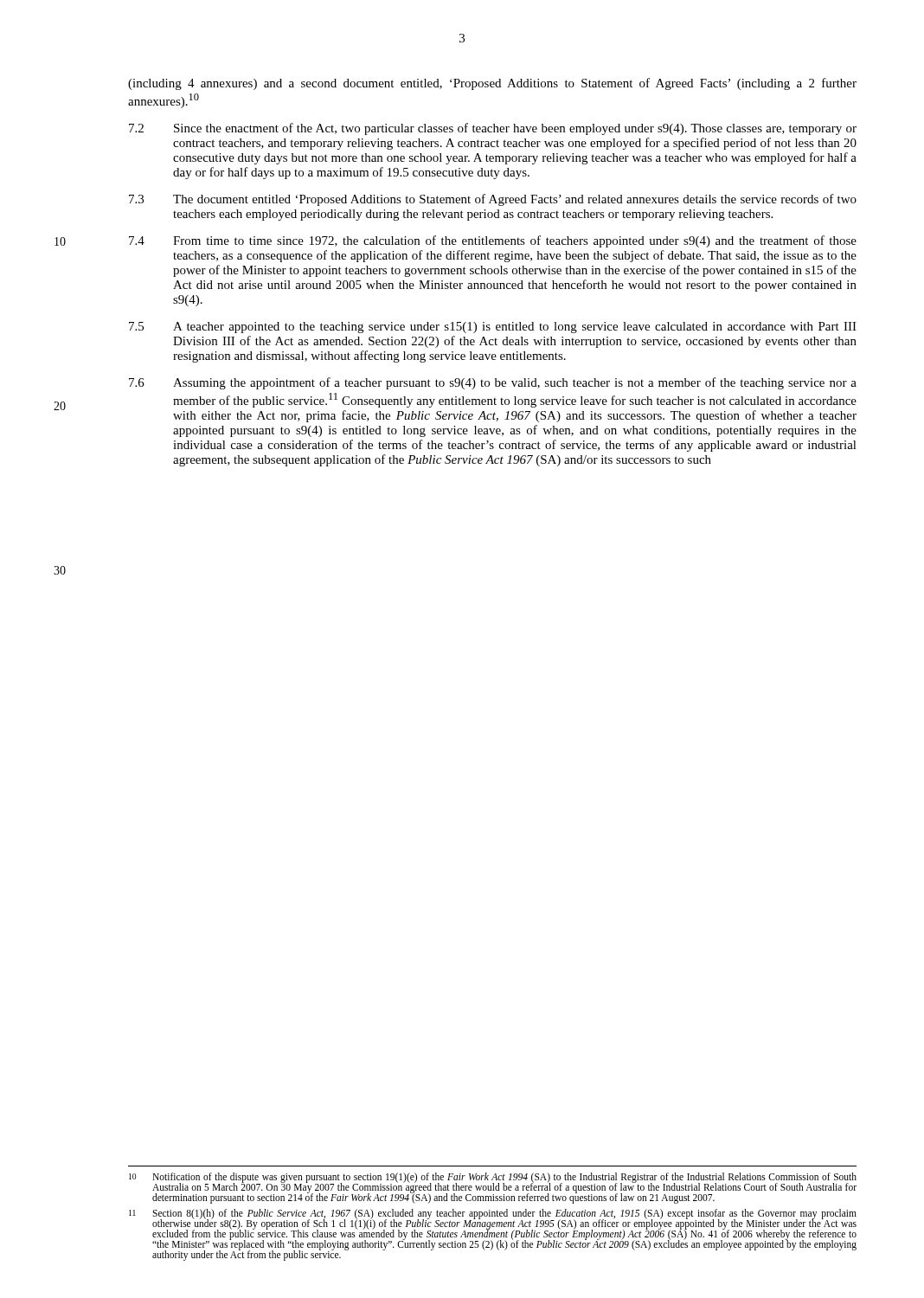Screen dimensions: 1298x924
Task: Locate the text block starting "7.6 Assuming the appointment"
Action: [492, 421]
